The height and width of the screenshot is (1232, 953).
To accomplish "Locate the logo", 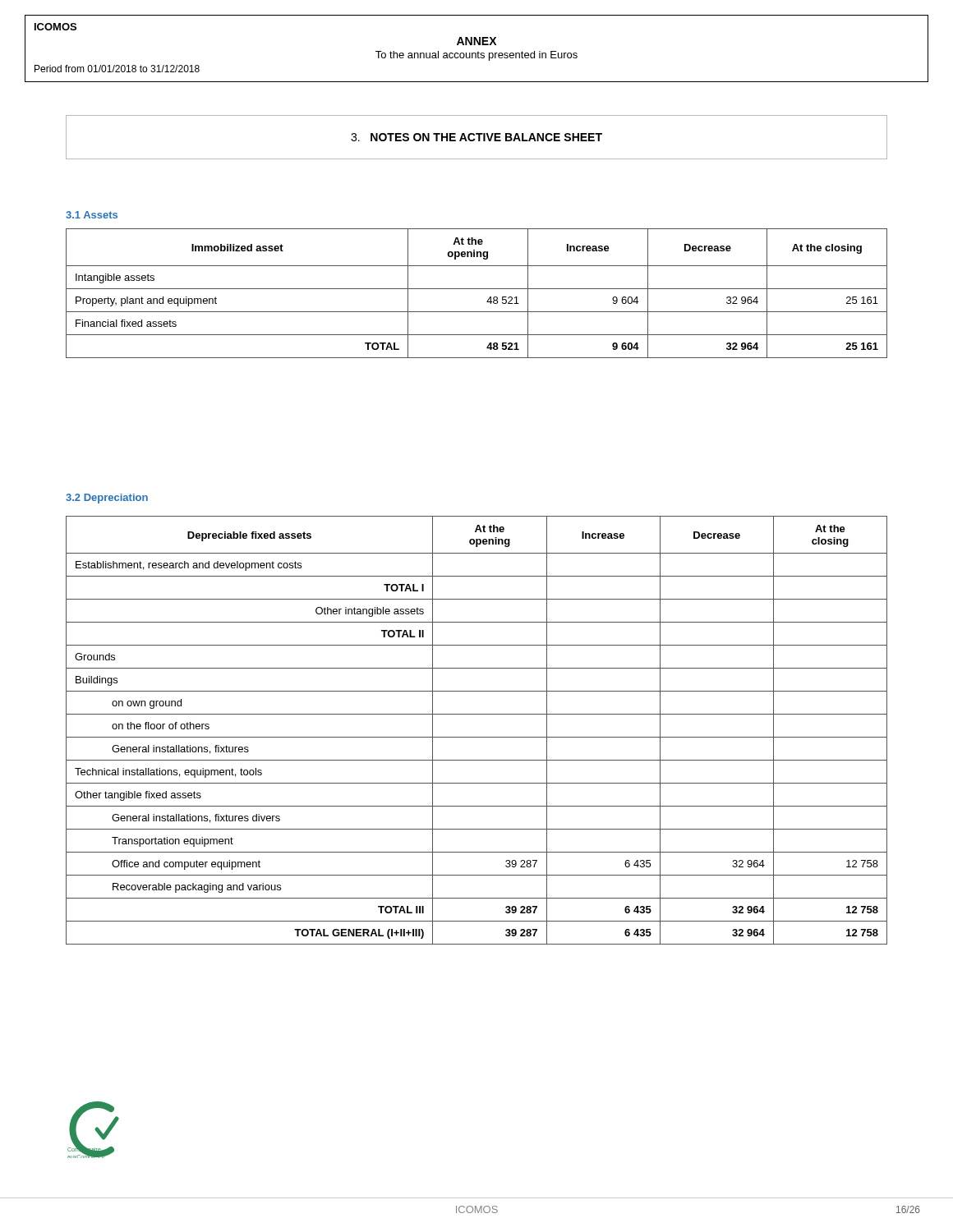I will click(x=103, y=1129).
